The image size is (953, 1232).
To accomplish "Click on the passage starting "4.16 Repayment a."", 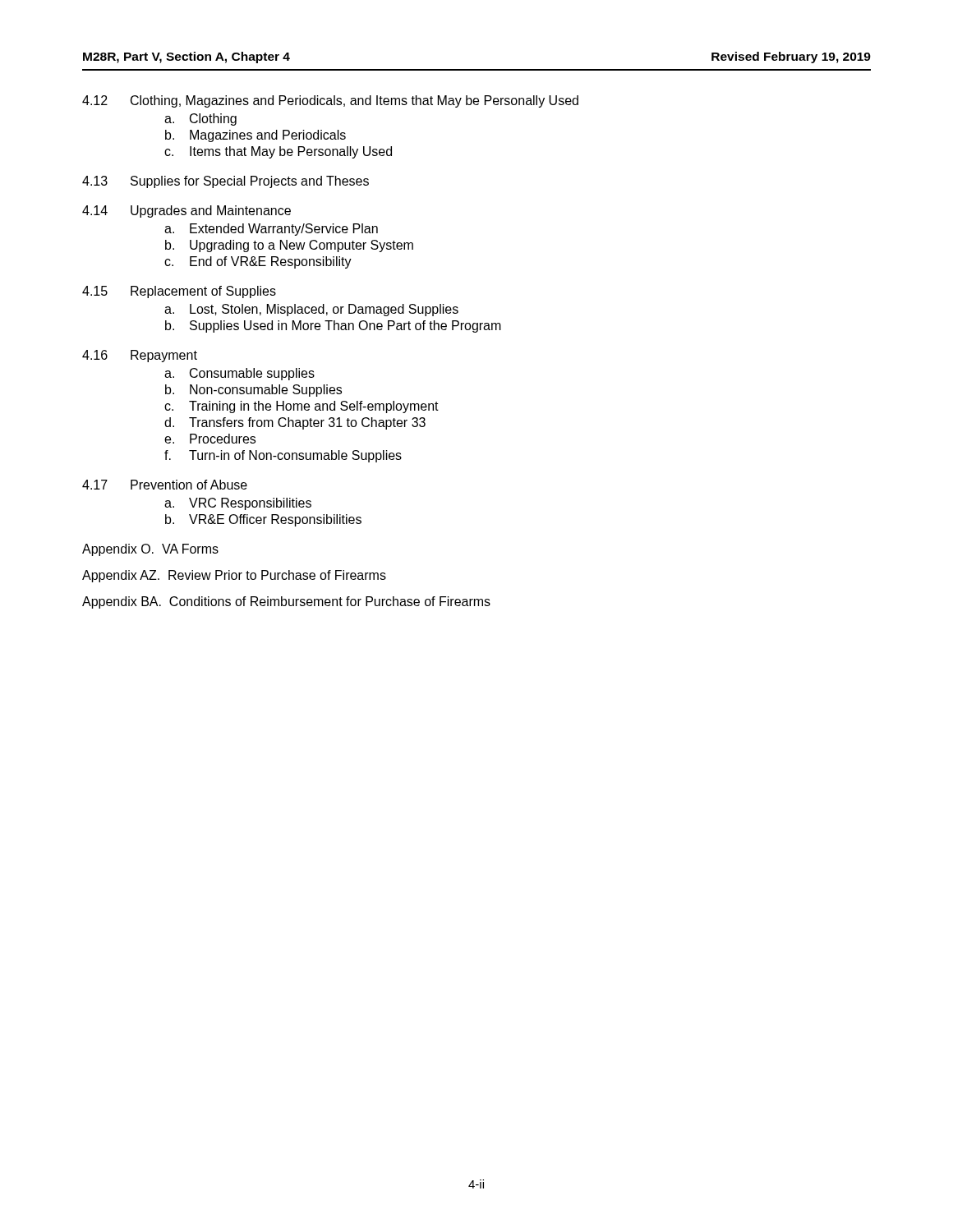I will [x=140, y=356].
